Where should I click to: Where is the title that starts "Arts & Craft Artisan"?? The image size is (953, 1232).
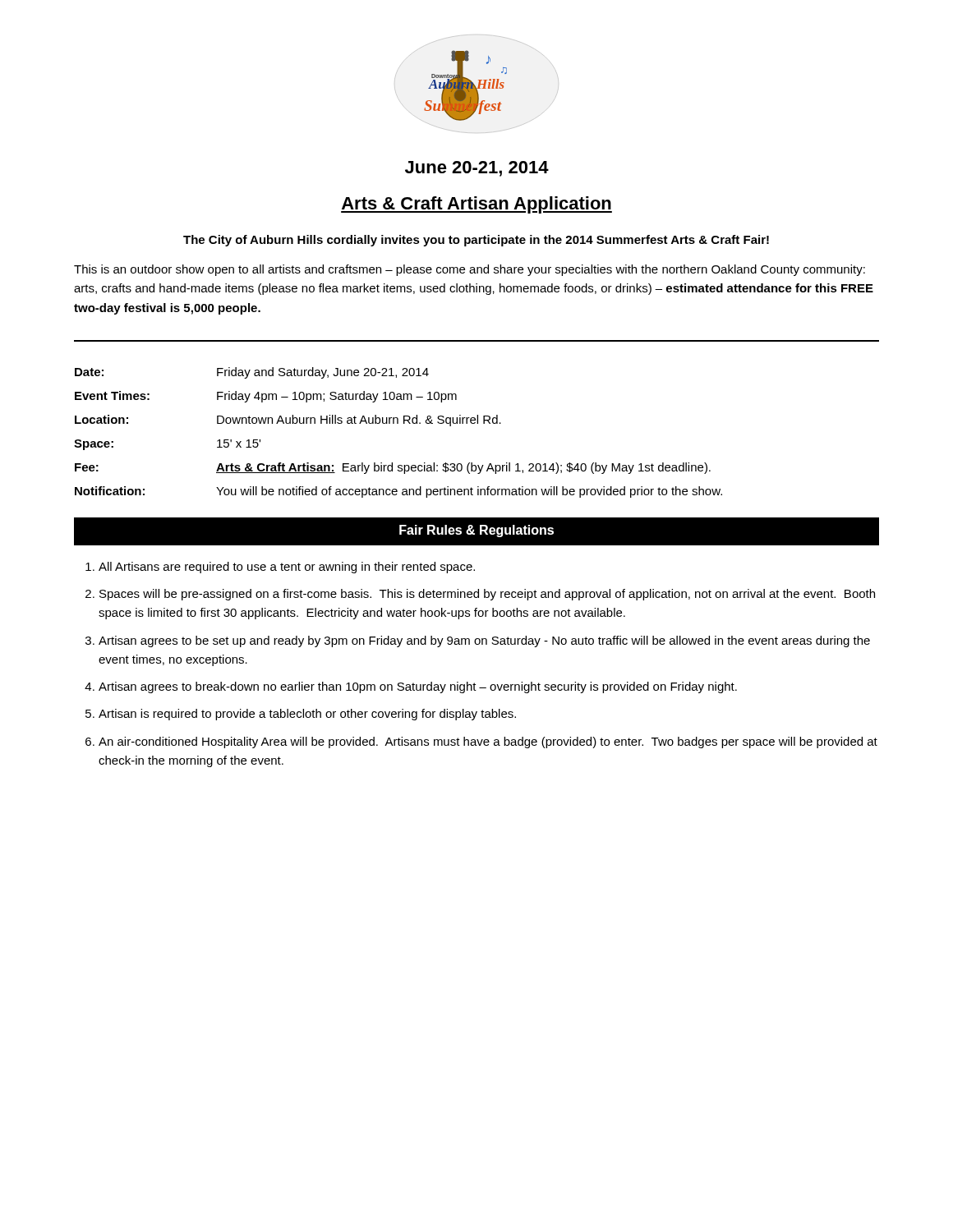[x=476, y=203]
